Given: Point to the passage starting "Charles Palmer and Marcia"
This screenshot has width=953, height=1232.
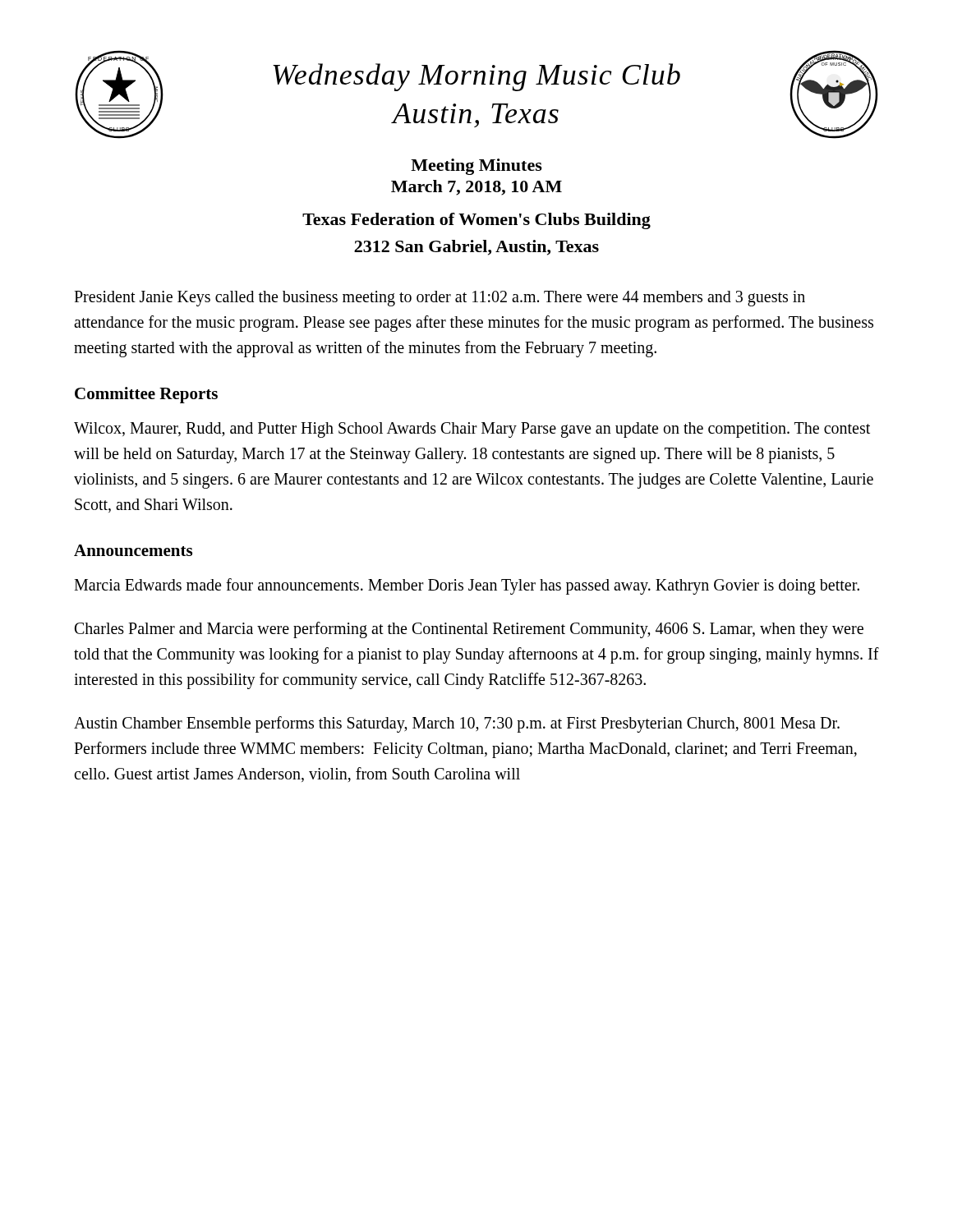Looking at the screenshot, I should click(476, 654).
